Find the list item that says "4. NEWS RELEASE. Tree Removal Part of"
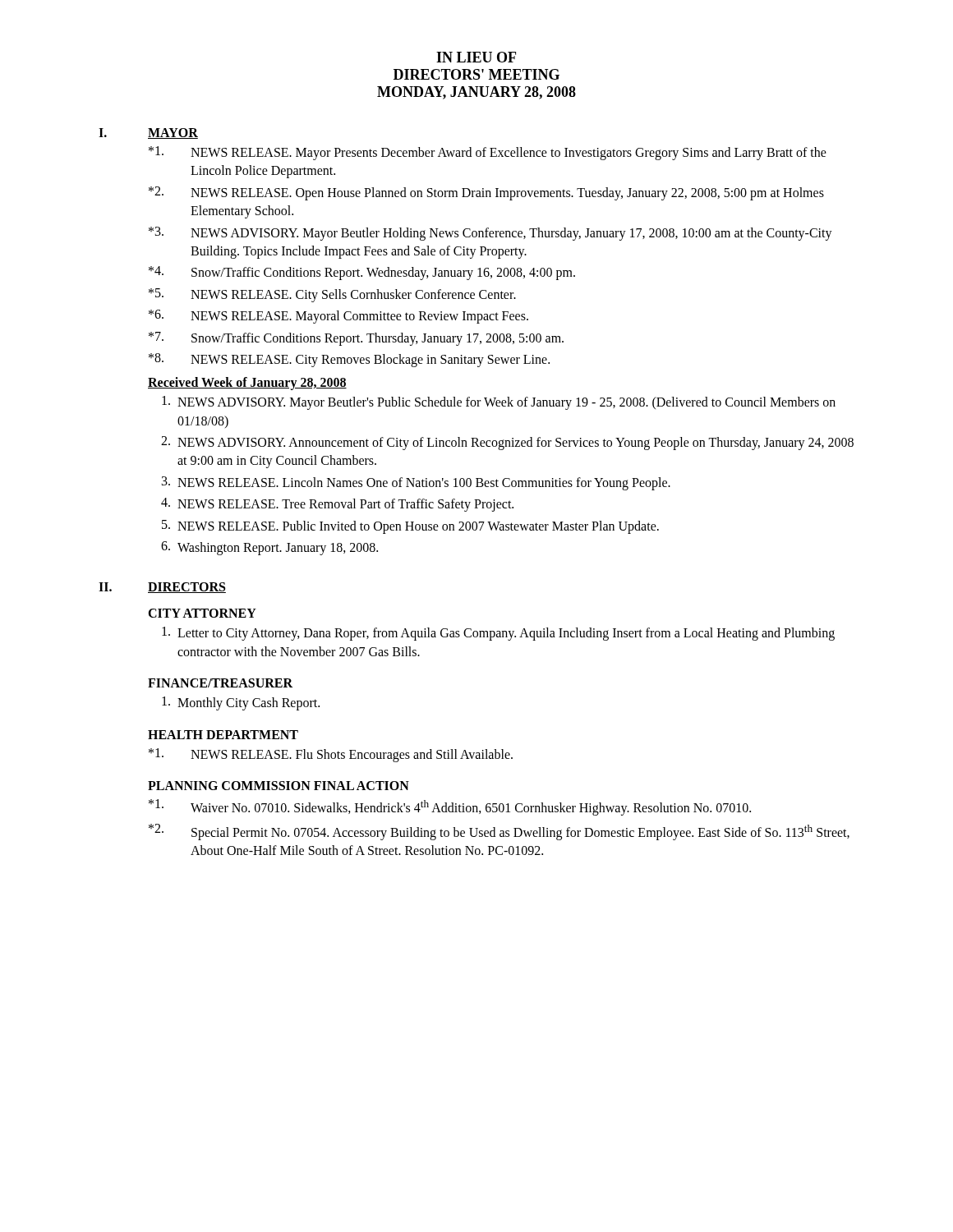The height and width of the screenshot is (1232, 953). tap(331, 505)
